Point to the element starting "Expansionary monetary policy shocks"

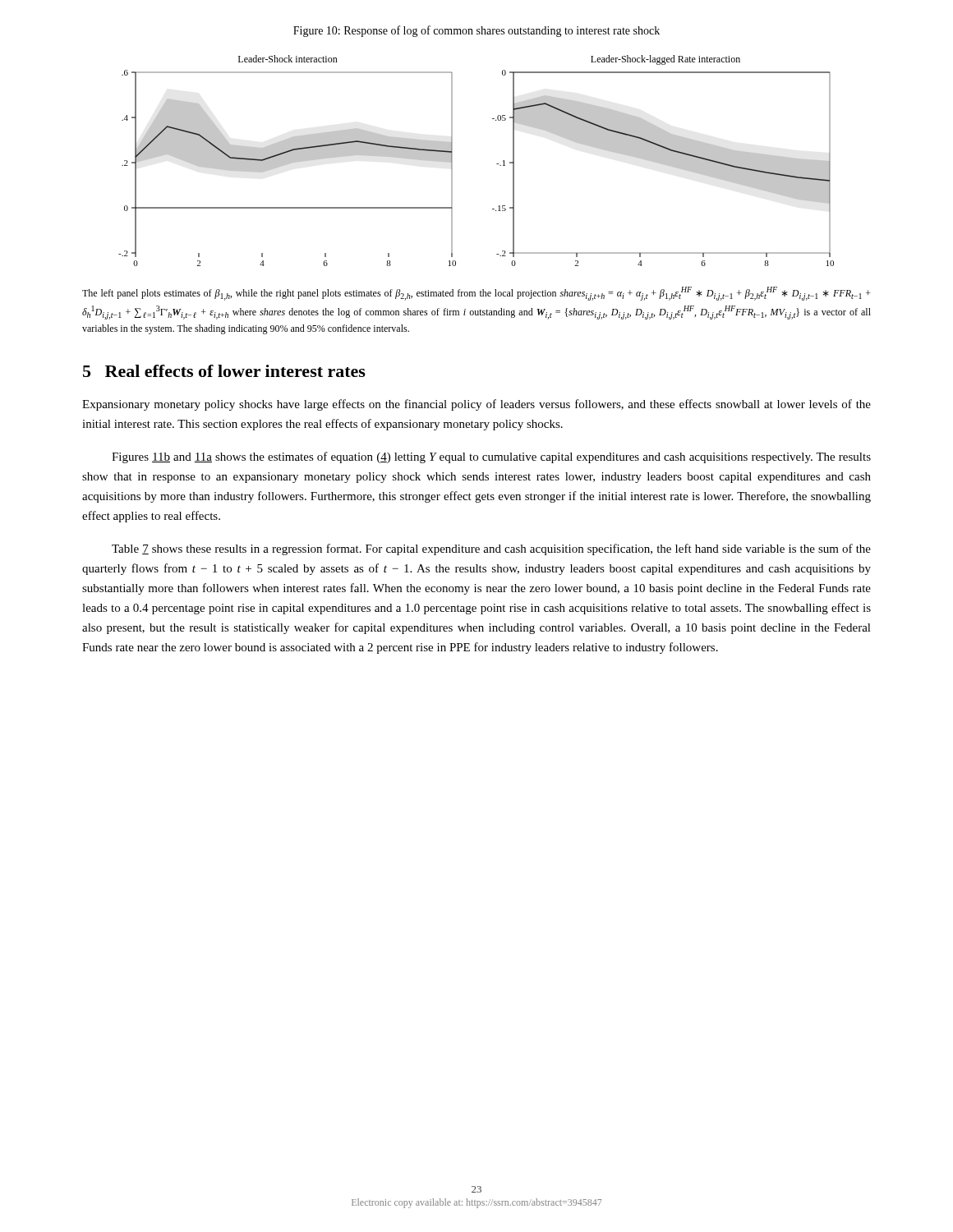click(476, 414)
